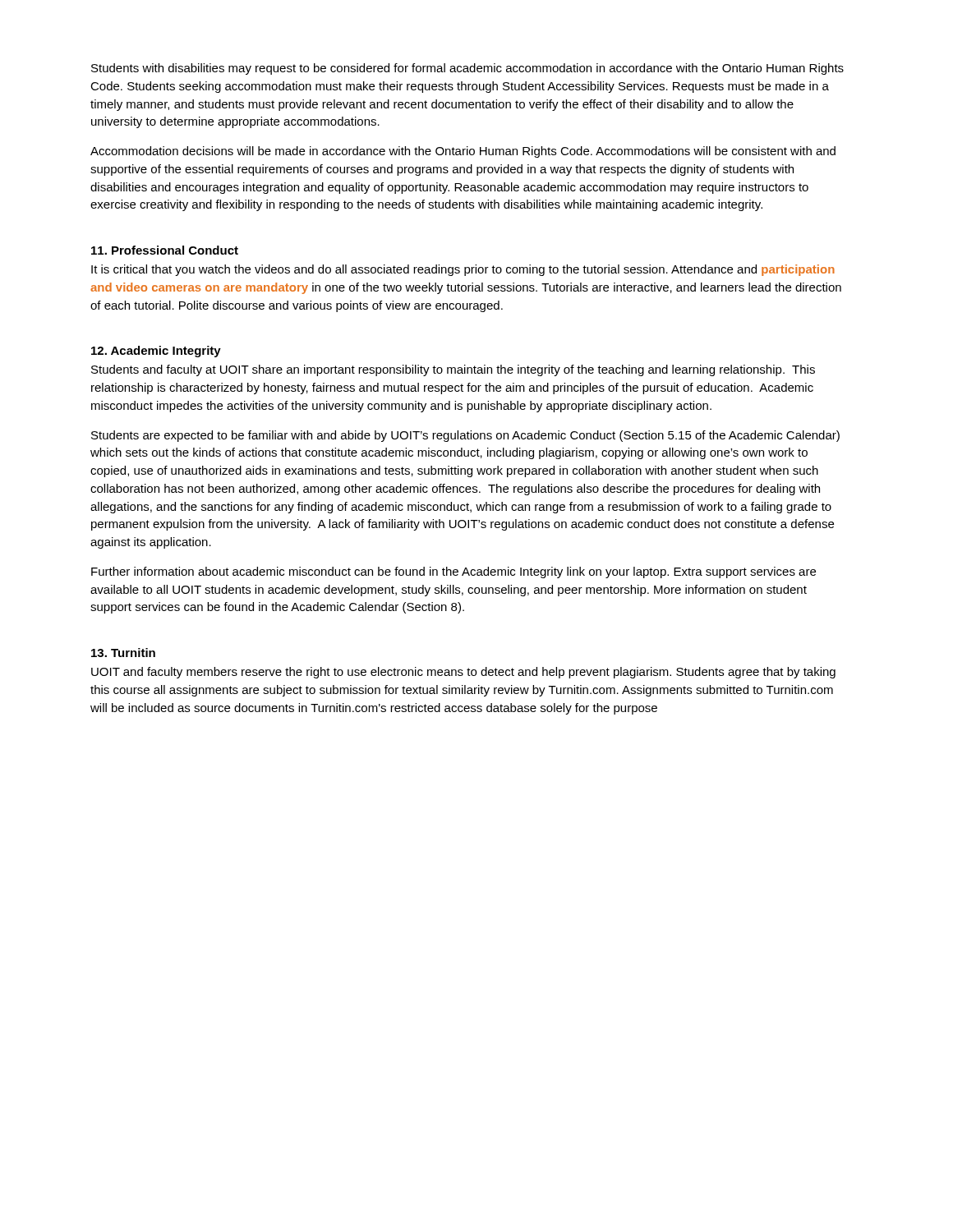This screenshot has height=1232, width=953.
Task: Find the block on this page that starts "Students with disabilities"
Action: (x=468, y=95)
